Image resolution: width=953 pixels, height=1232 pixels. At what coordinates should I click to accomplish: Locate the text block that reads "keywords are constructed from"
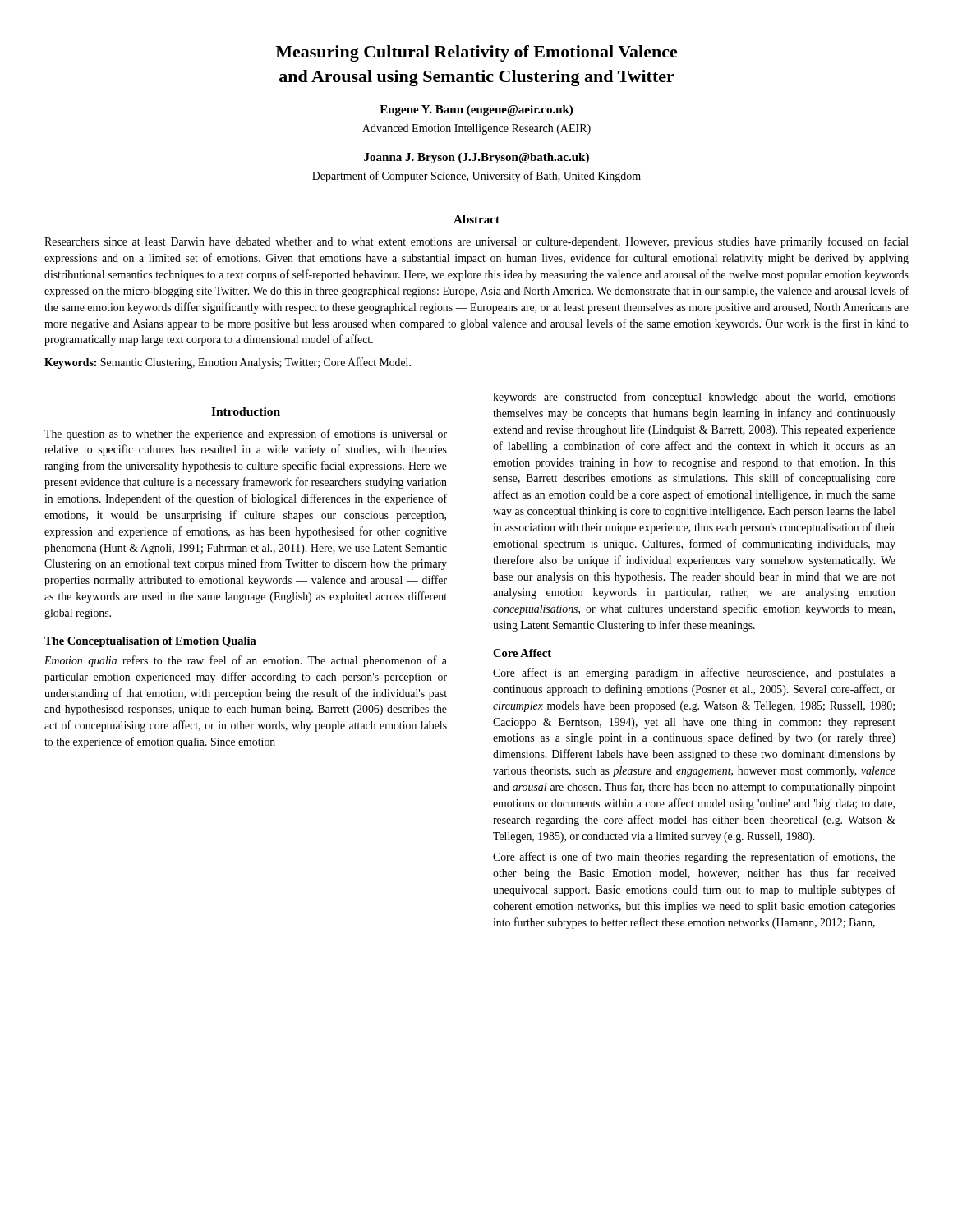(x=694, y=512)
